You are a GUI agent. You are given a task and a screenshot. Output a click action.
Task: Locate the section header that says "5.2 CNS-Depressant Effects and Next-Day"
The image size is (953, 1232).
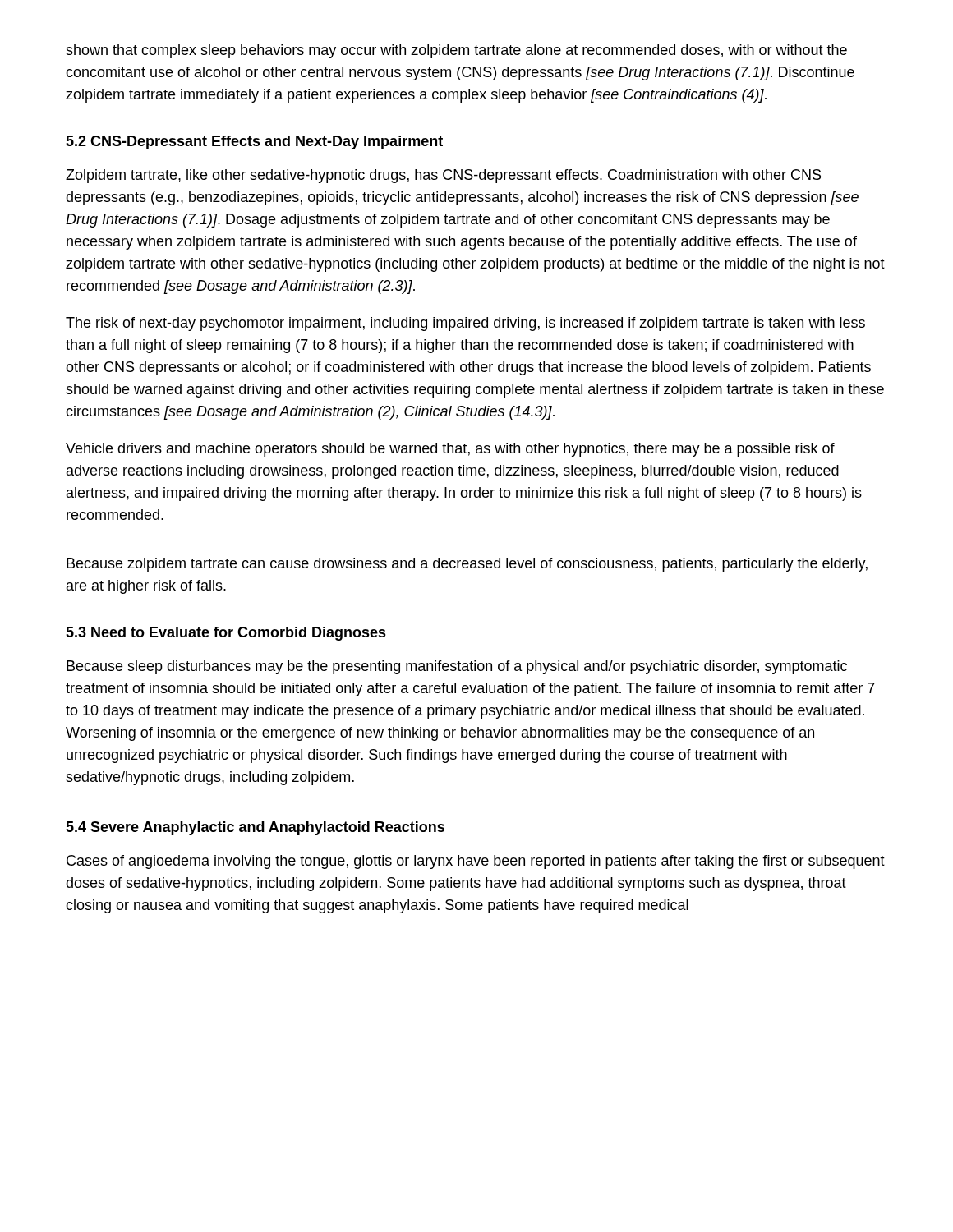pos(254,141)
